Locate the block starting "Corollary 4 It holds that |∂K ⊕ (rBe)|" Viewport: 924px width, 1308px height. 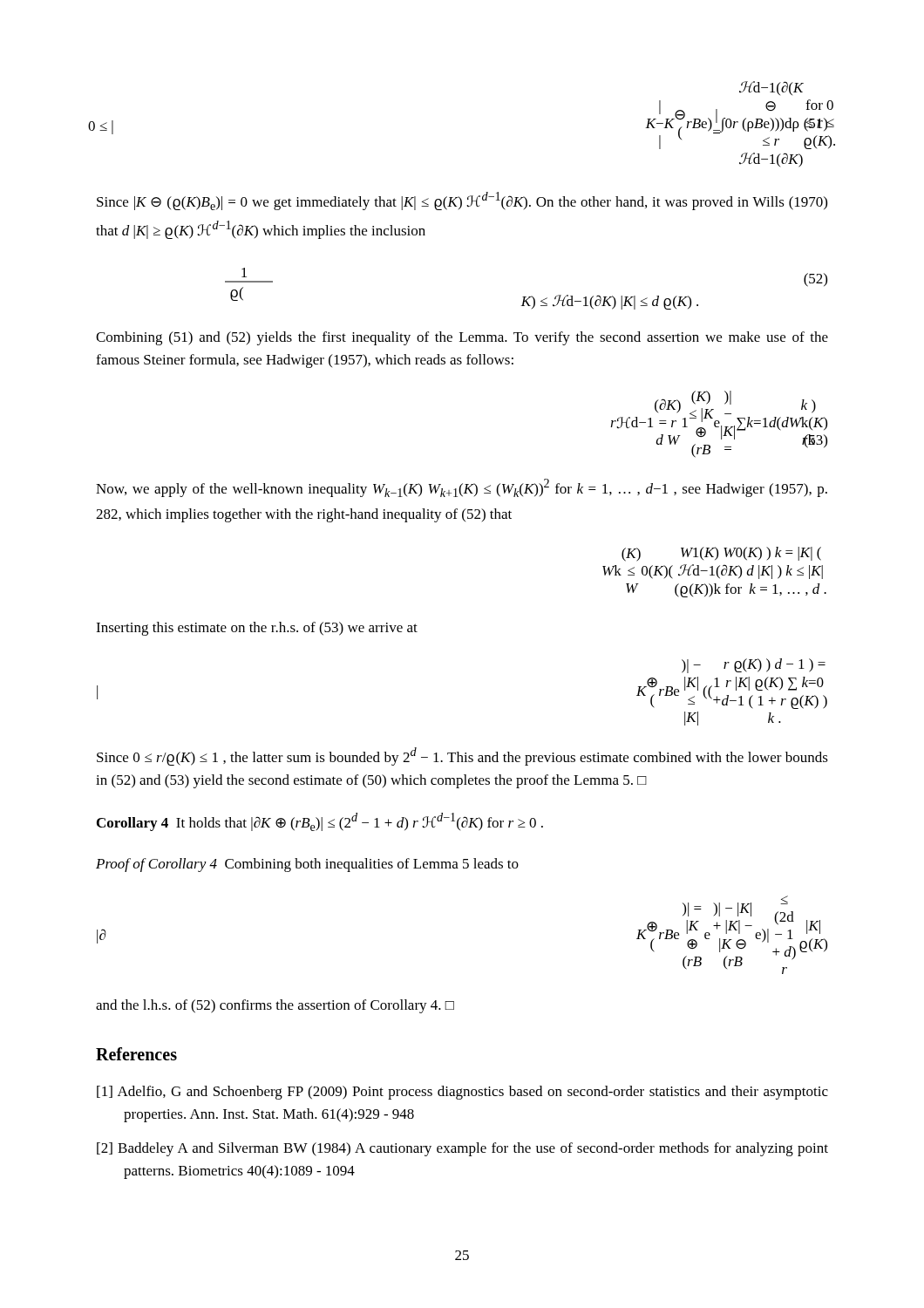tap(462, 822)
